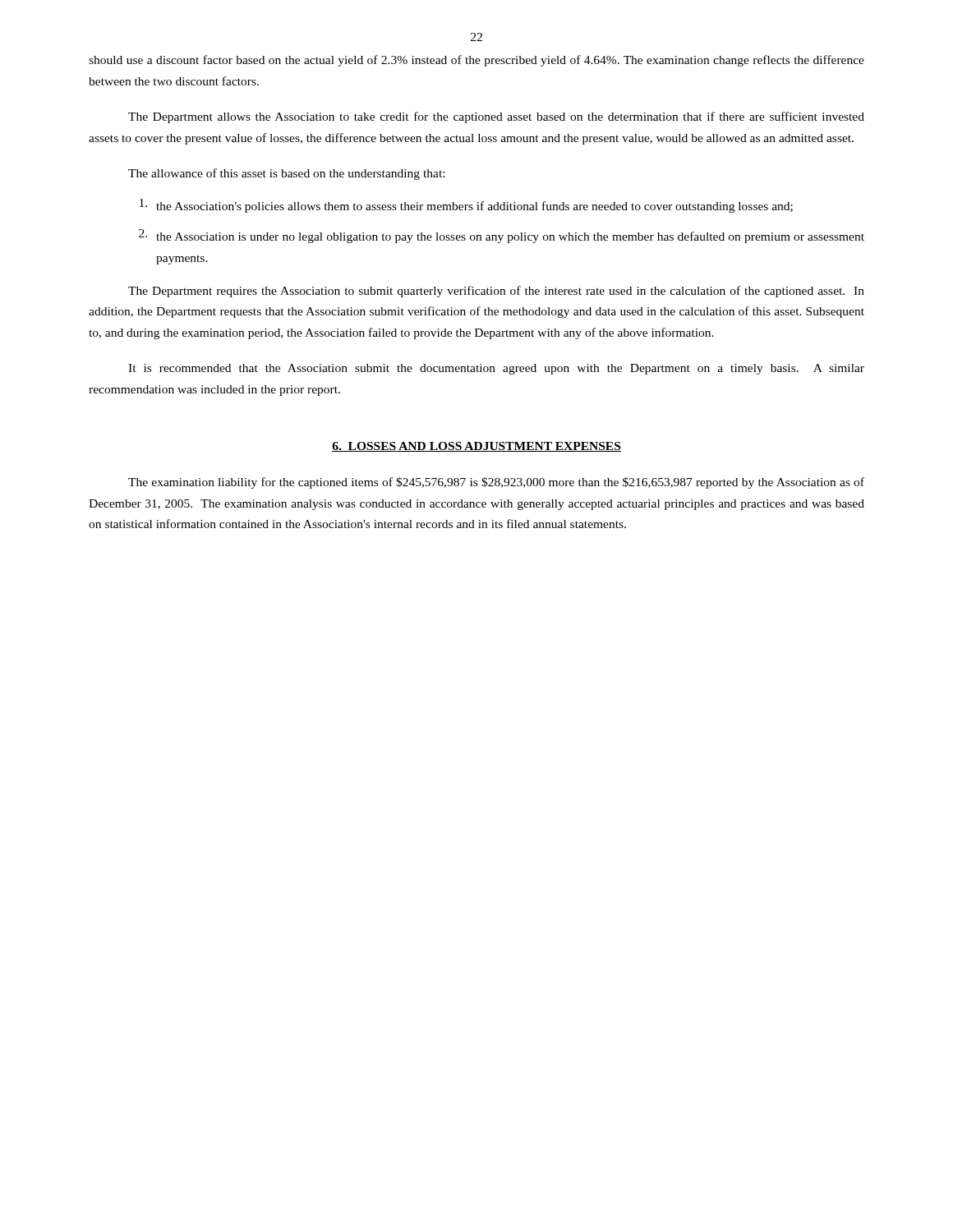Click where it says "6. LOSSES AND LOSS ADJUSTMENT EXPENSES"
Screen dimensions: 1232x953
point(476,446)
